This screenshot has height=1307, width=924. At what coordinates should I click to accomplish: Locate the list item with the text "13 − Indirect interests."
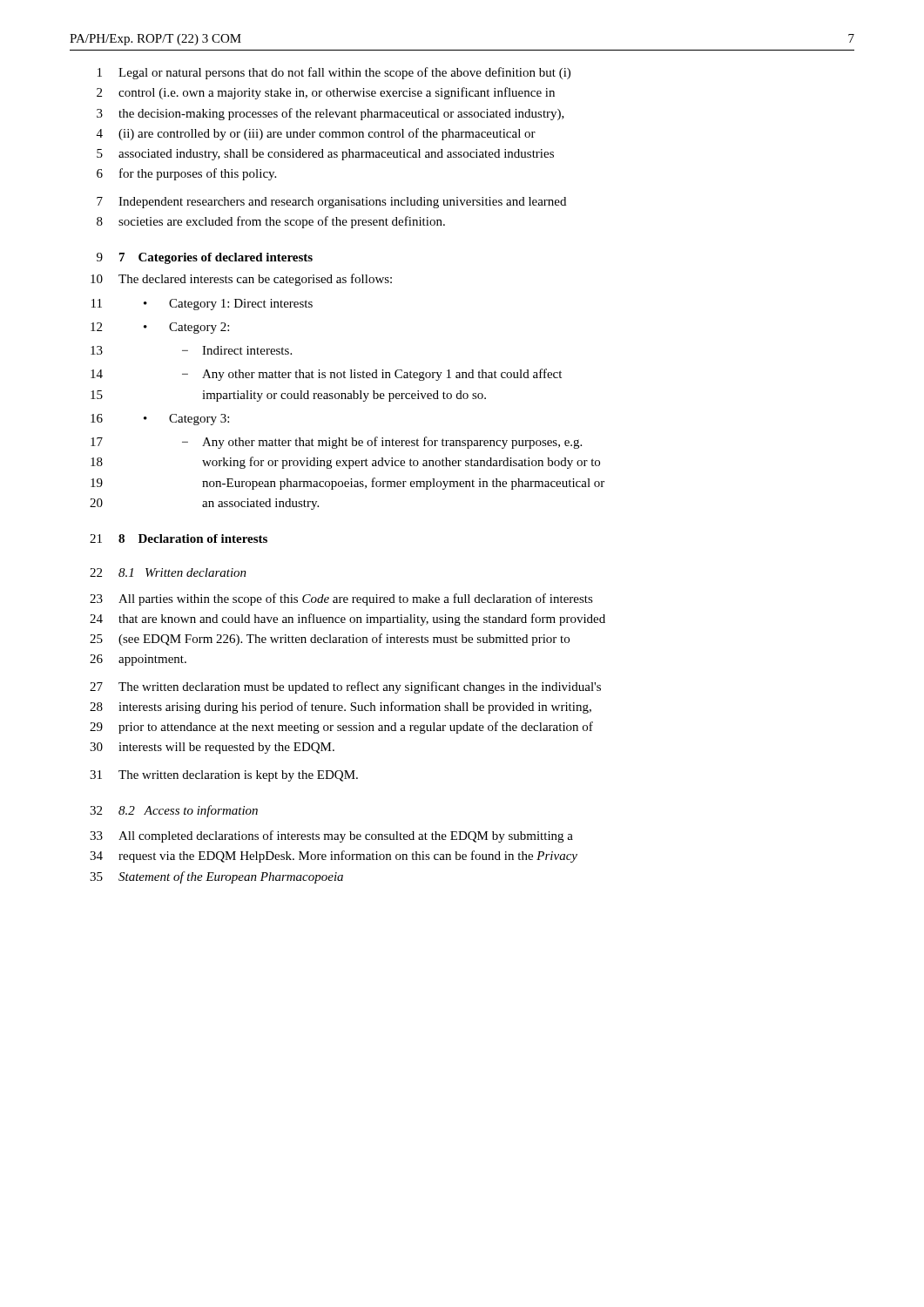tap(191, 350)
